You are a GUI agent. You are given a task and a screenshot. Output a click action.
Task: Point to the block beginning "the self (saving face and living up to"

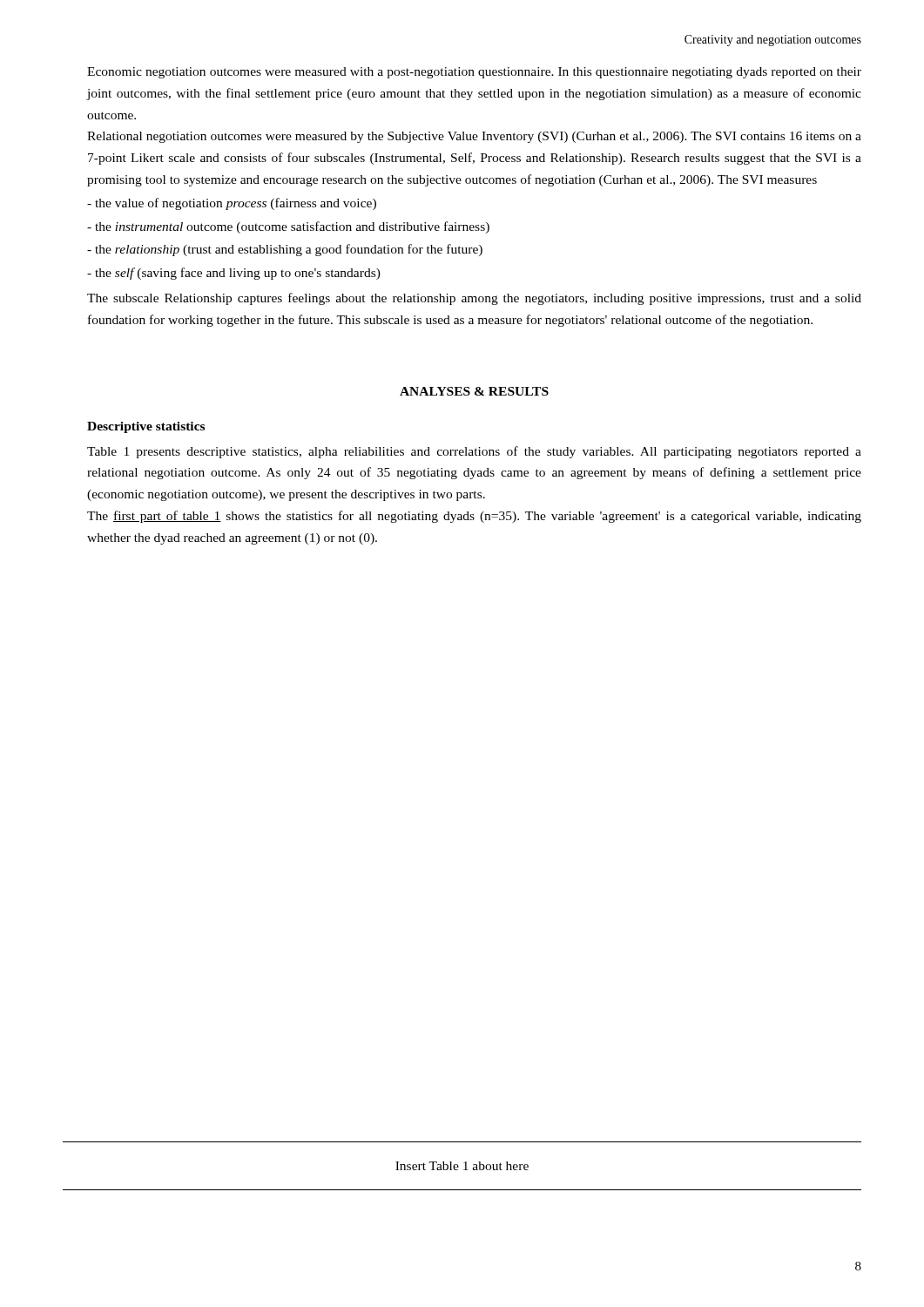point(234,272)
